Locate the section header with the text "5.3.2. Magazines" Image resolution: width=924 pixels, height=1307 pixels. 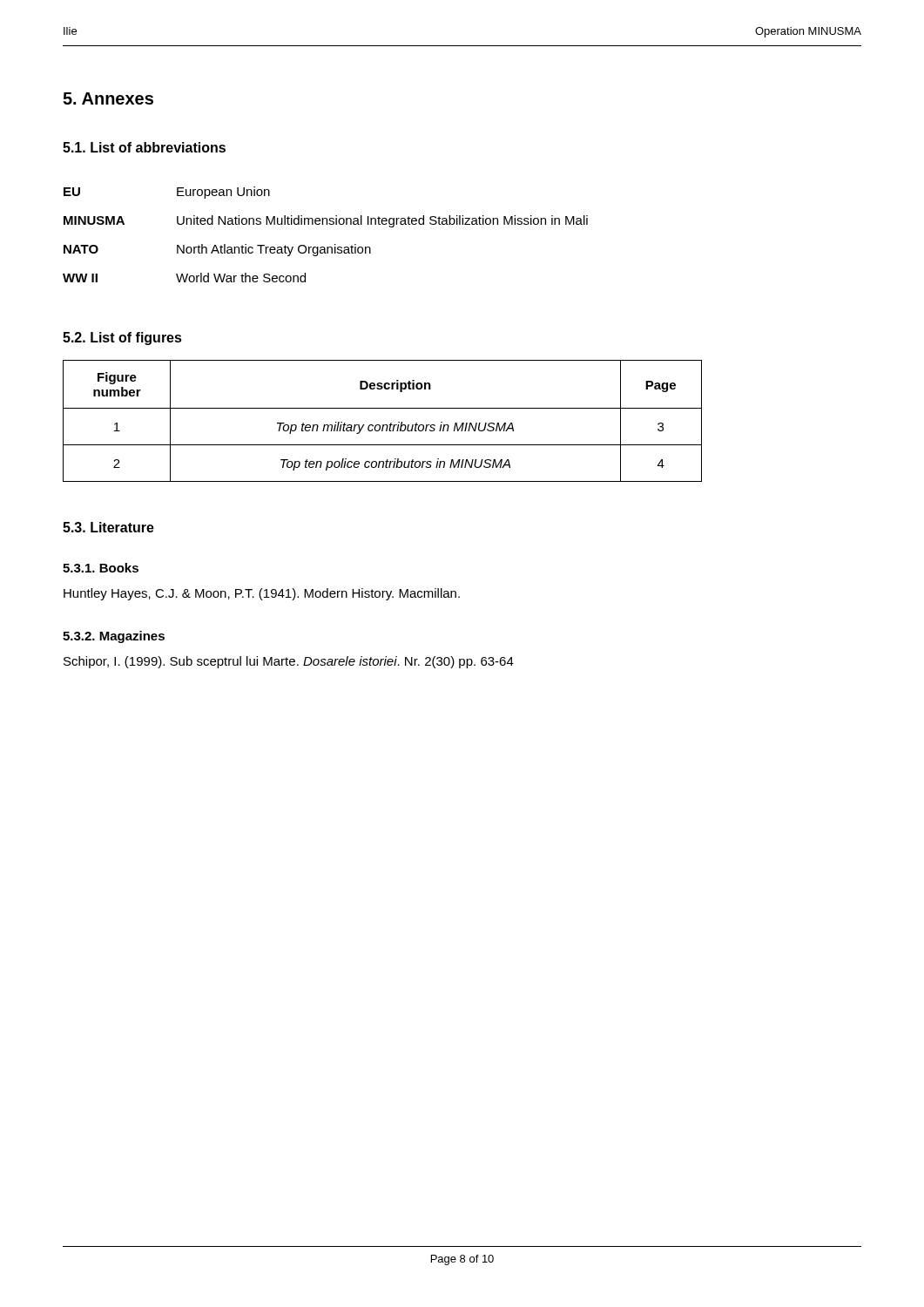tap(114, 635)
